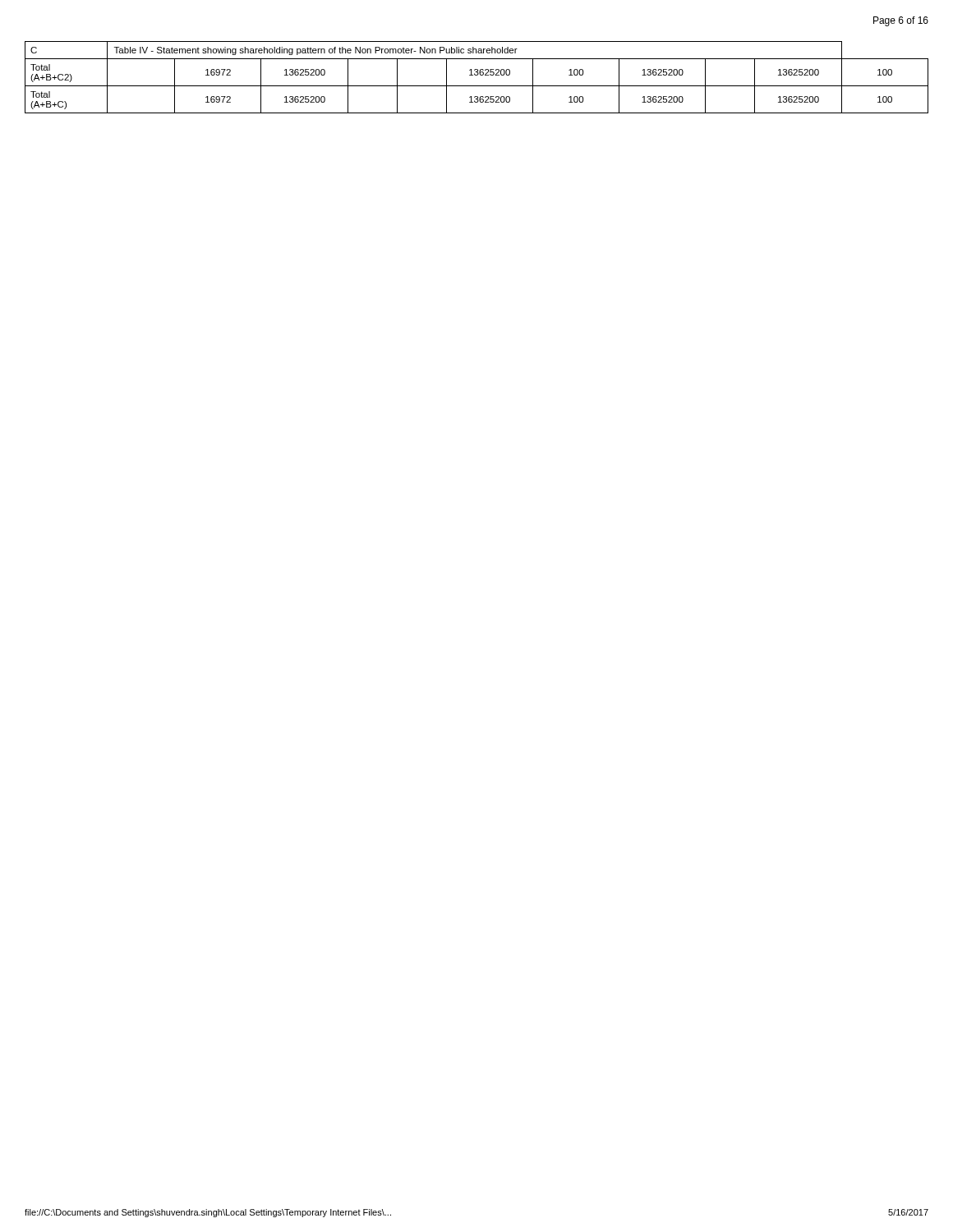Find the table that mentions "Total (A+B+C)"
953x1232 pixels.
(476, 77)
